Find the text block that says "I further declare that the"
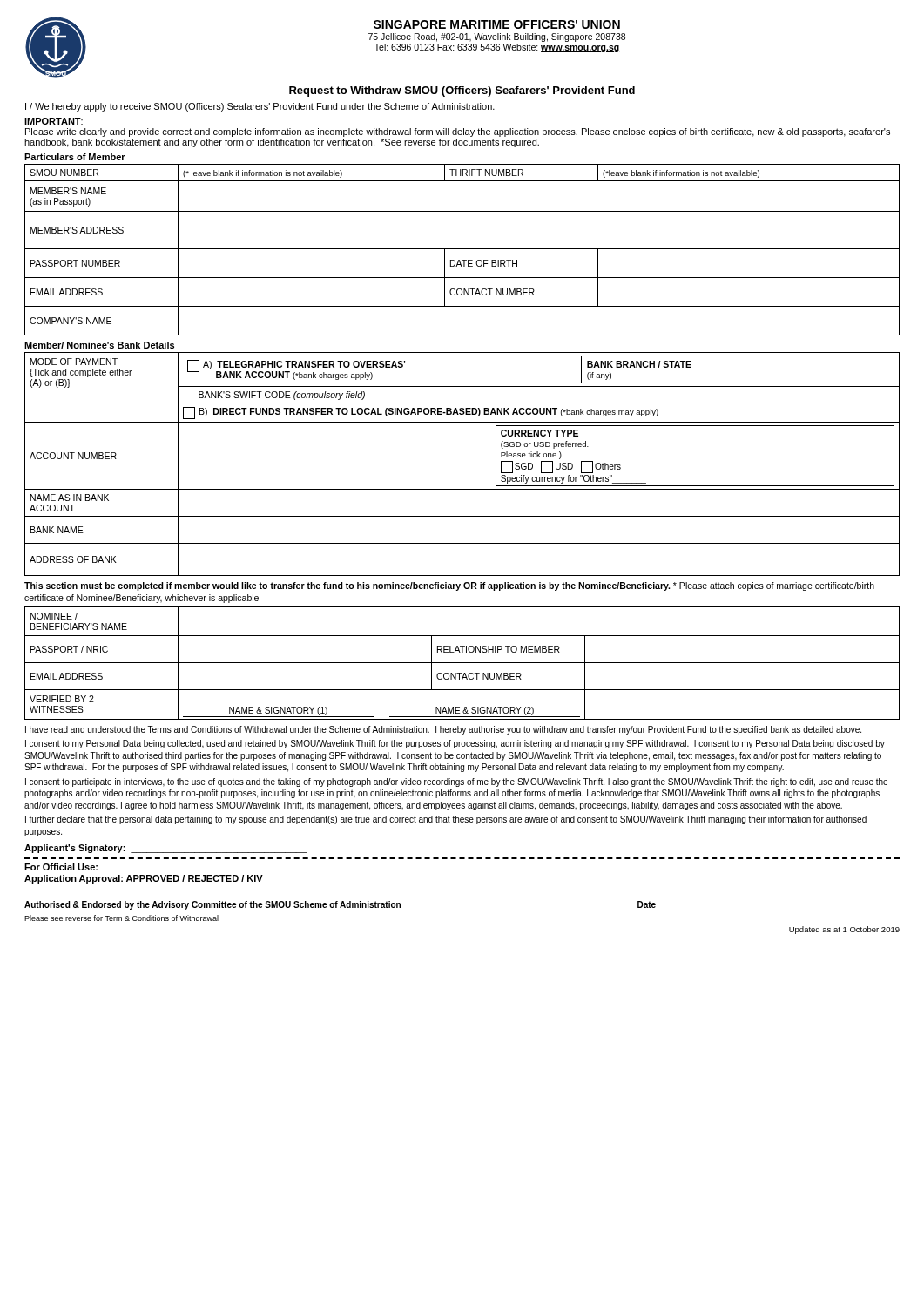The width and height of the screenshot is (924, 1307). pyautogui.click(x=446, y=825)
